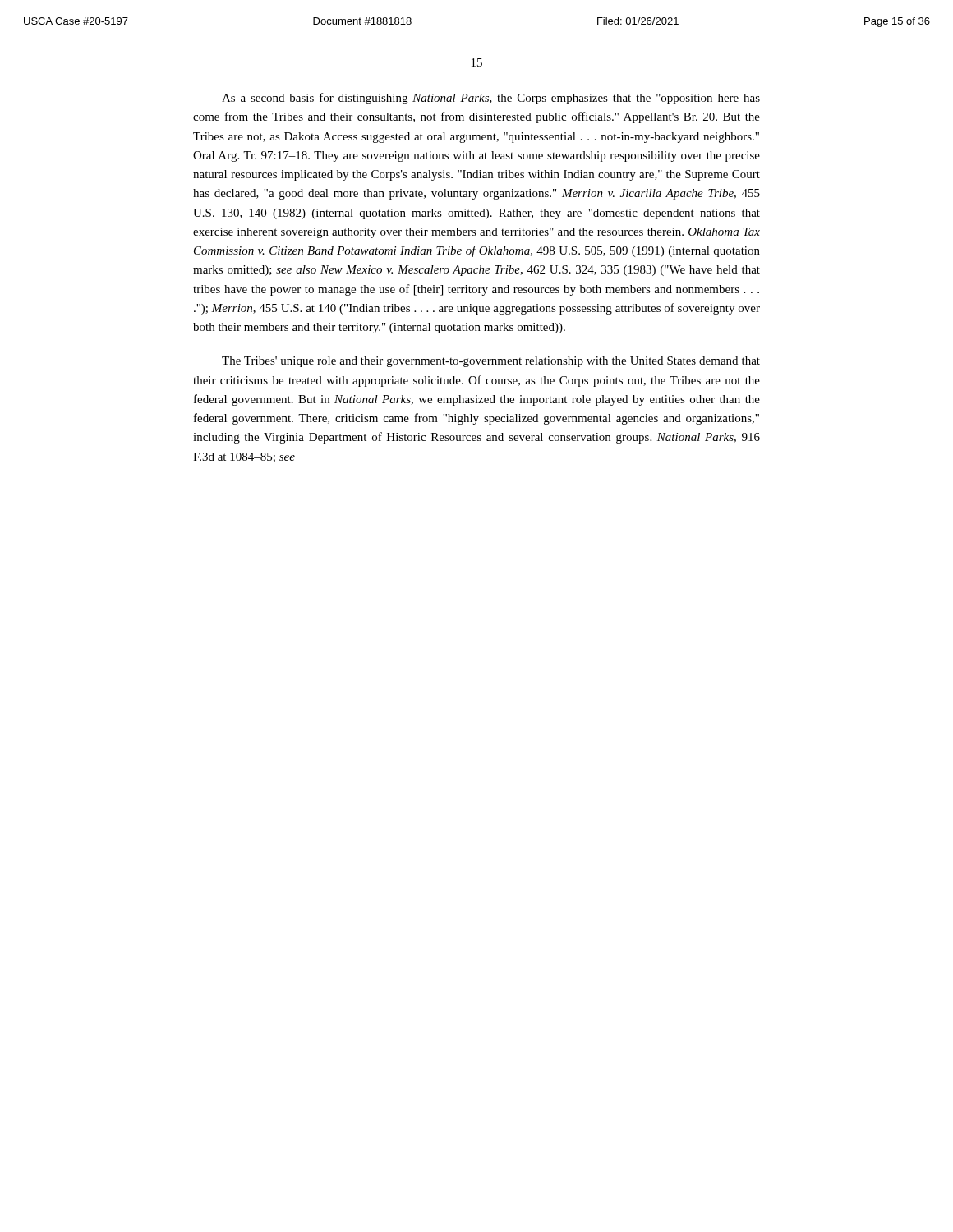Viewport: 953px width, 1232px height.
Task: Point to the block starting "As a second basis for distinguishing National Parks,"
Action: tap(476, 278)
